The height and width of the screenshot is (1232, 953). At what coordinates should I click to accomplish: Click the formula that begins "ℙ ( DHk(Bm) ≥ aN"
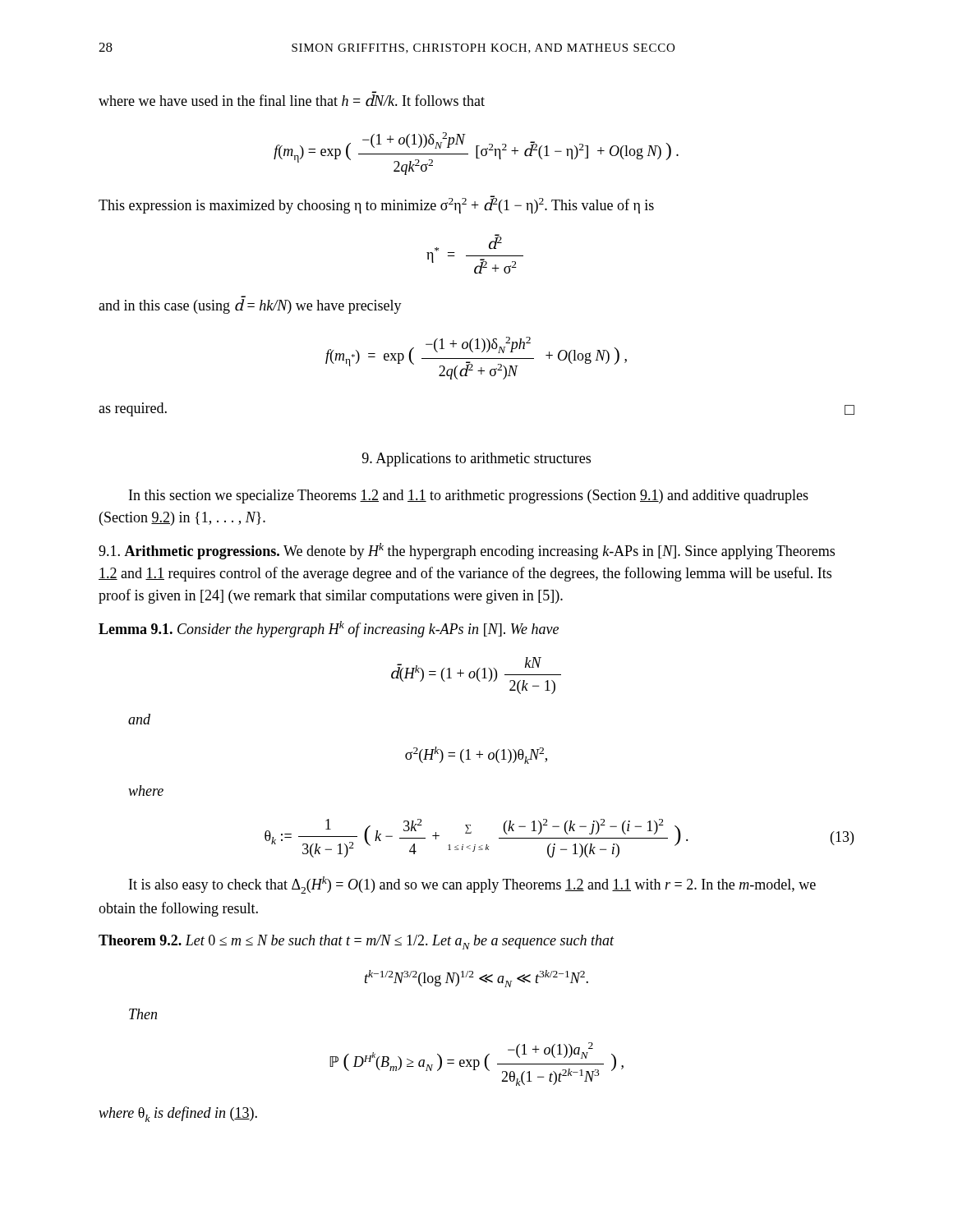pyautogui.click(x=476, y=1064)
